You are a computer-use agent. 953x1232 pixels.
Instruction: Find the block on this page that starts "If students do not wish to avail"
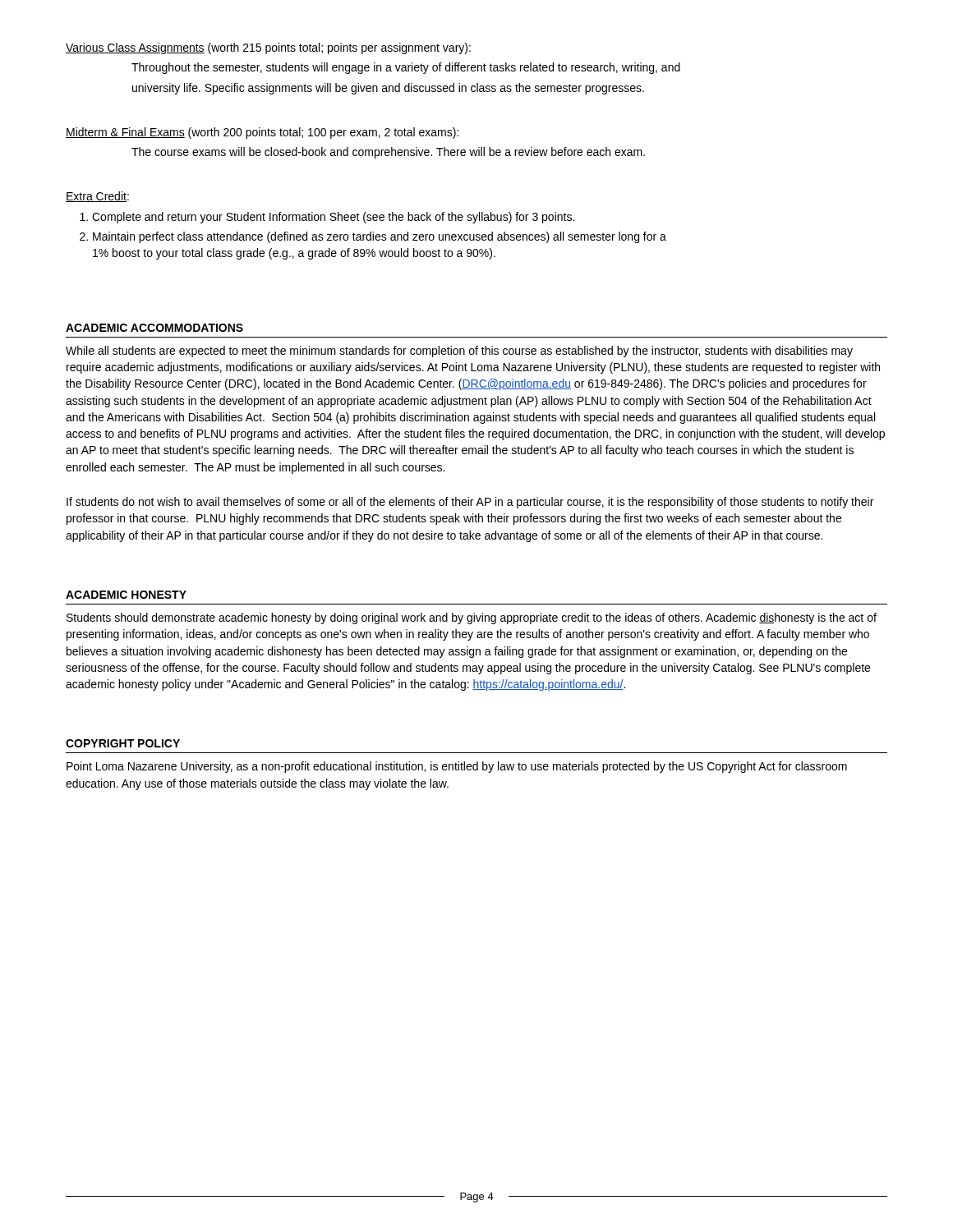click(476, 519)
